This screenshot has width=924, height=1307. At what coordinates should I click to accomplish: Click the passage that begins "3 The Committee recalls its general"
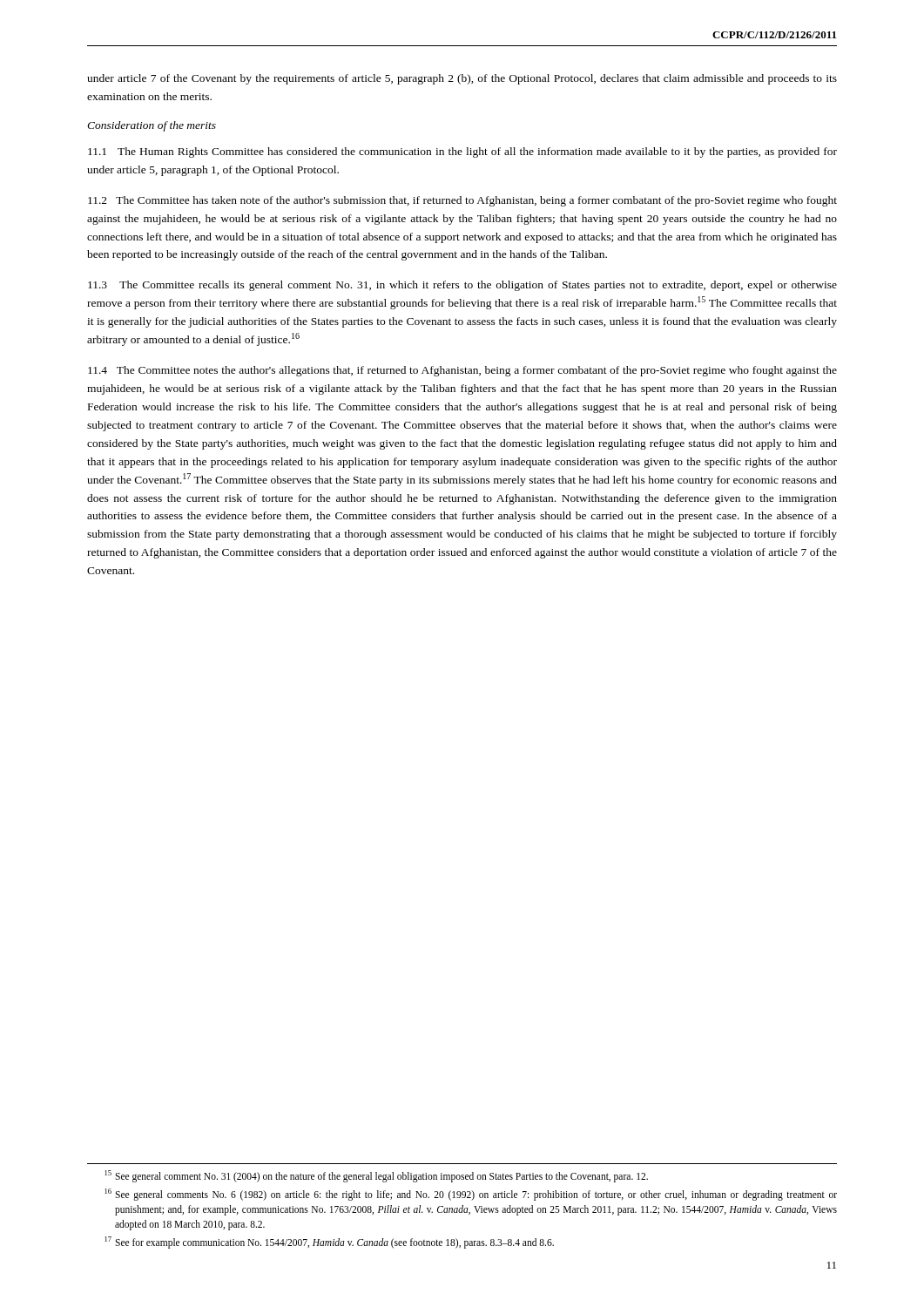(x=462, y=313)
